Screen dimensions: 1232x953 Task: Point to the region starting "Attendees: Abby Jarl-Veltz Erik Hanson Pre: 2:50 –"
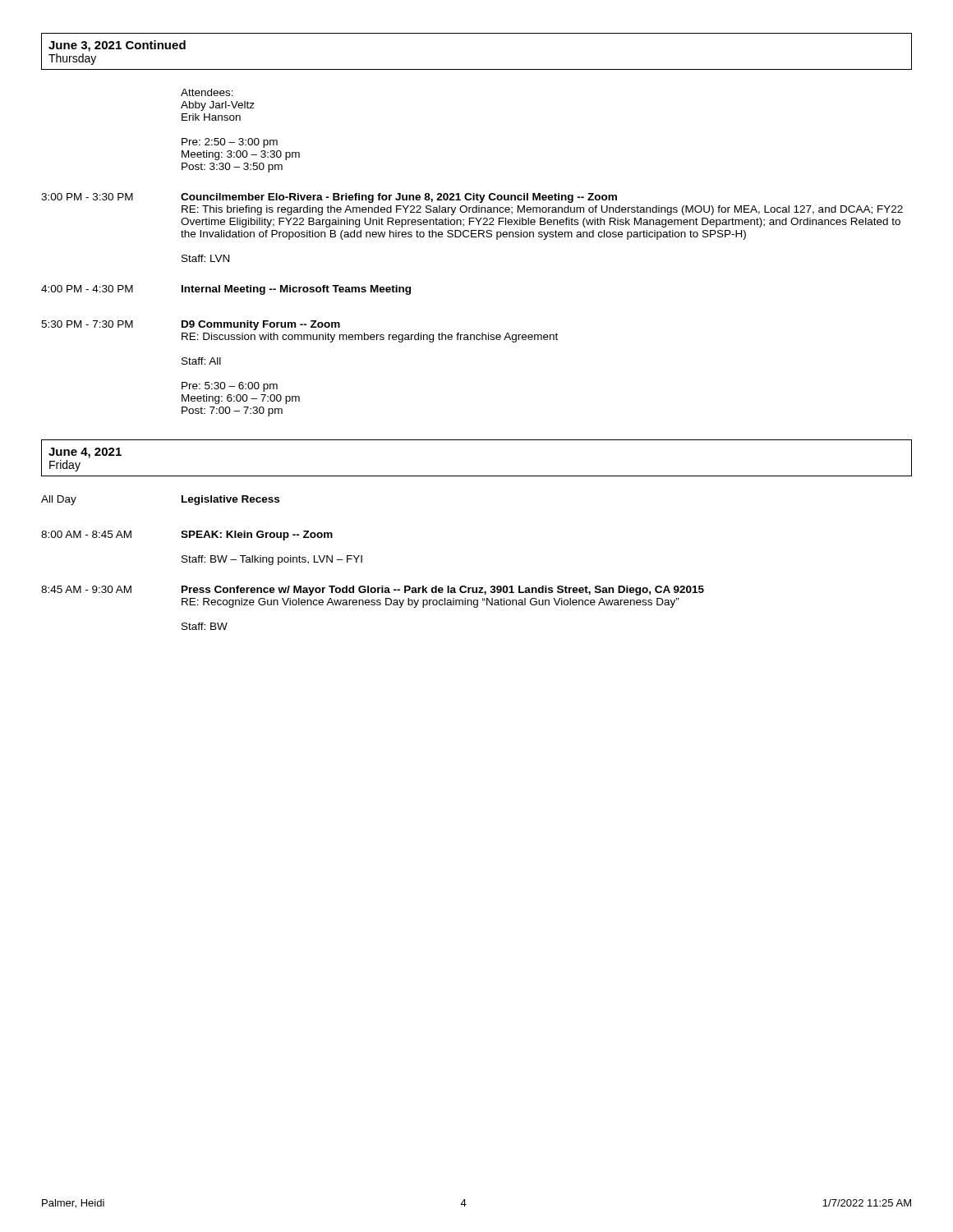241,129
